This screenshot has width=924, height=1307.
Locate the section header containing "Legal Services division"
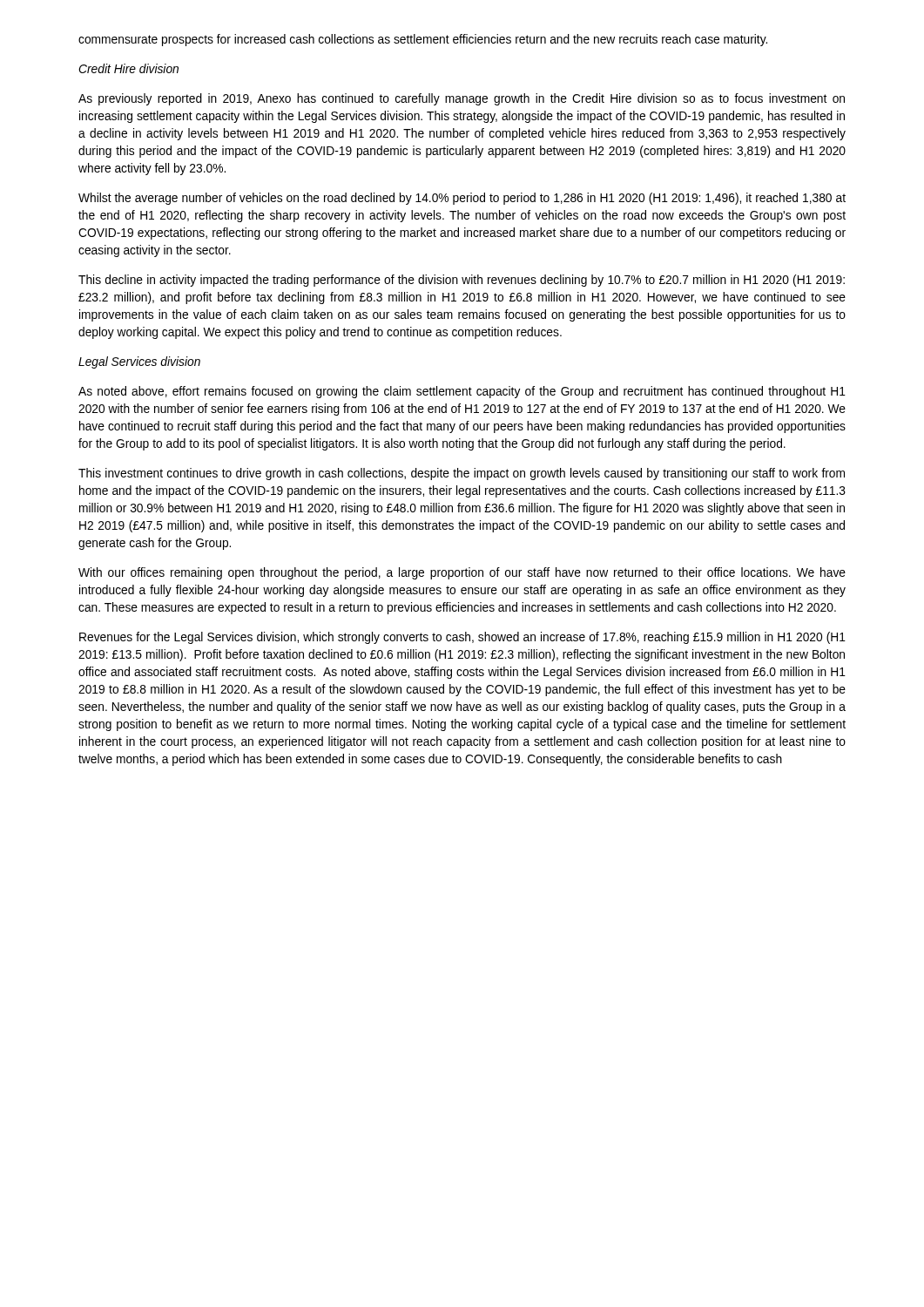pos(139,362)
